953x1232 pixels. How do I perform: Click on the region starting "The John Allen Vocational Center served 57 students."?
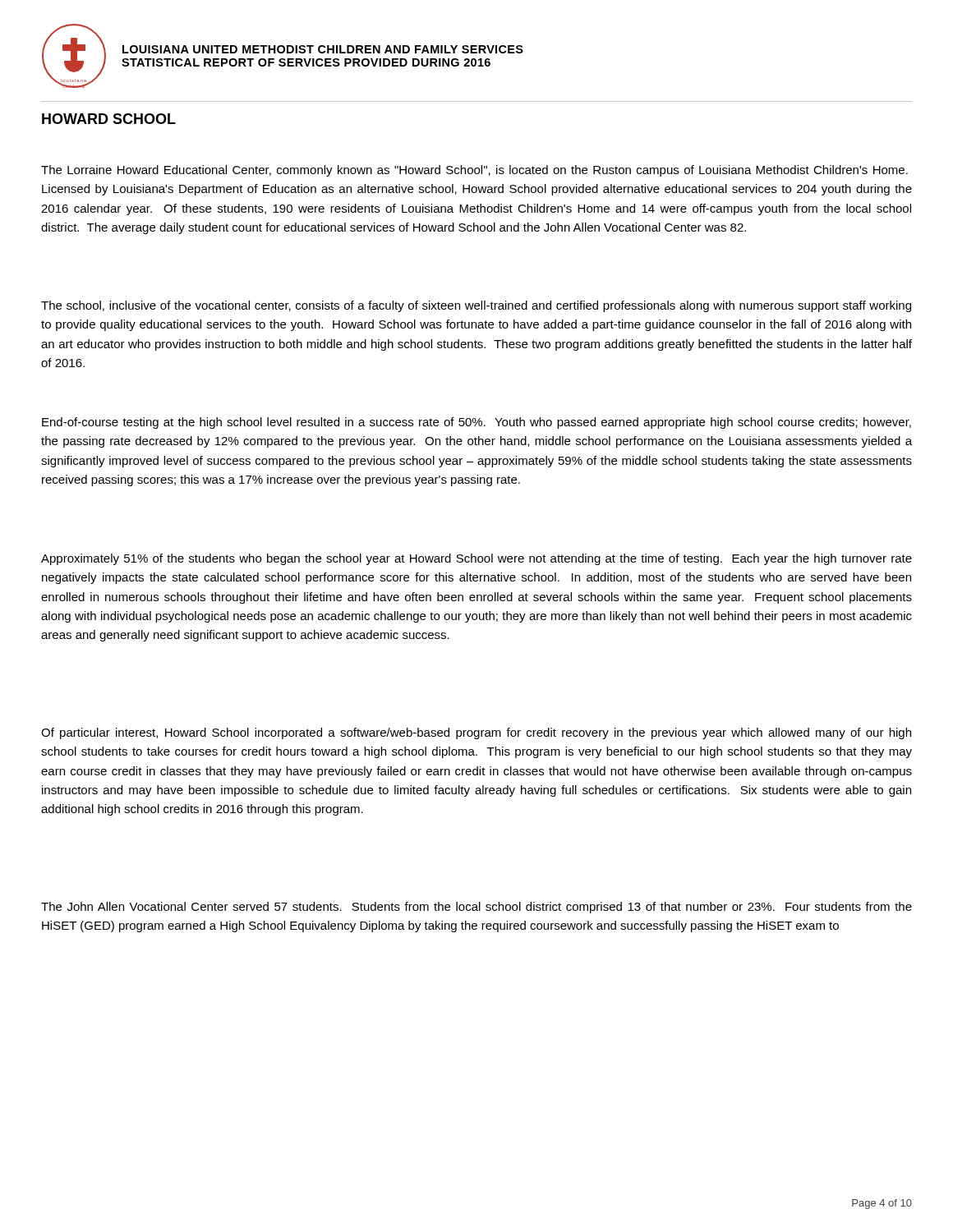476,916
